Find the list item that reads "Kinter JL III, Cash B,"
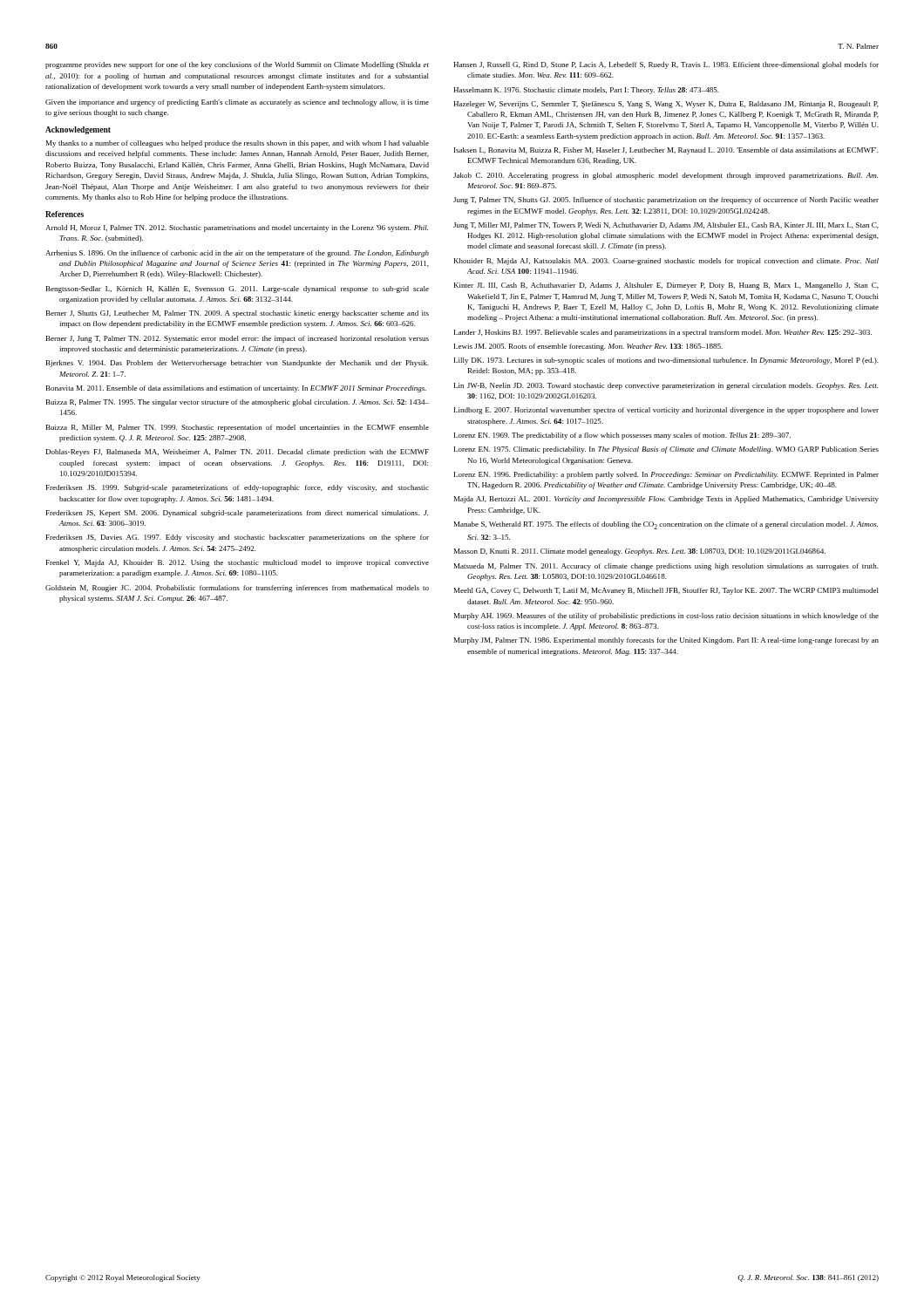924x1308 pixels. 666,302
